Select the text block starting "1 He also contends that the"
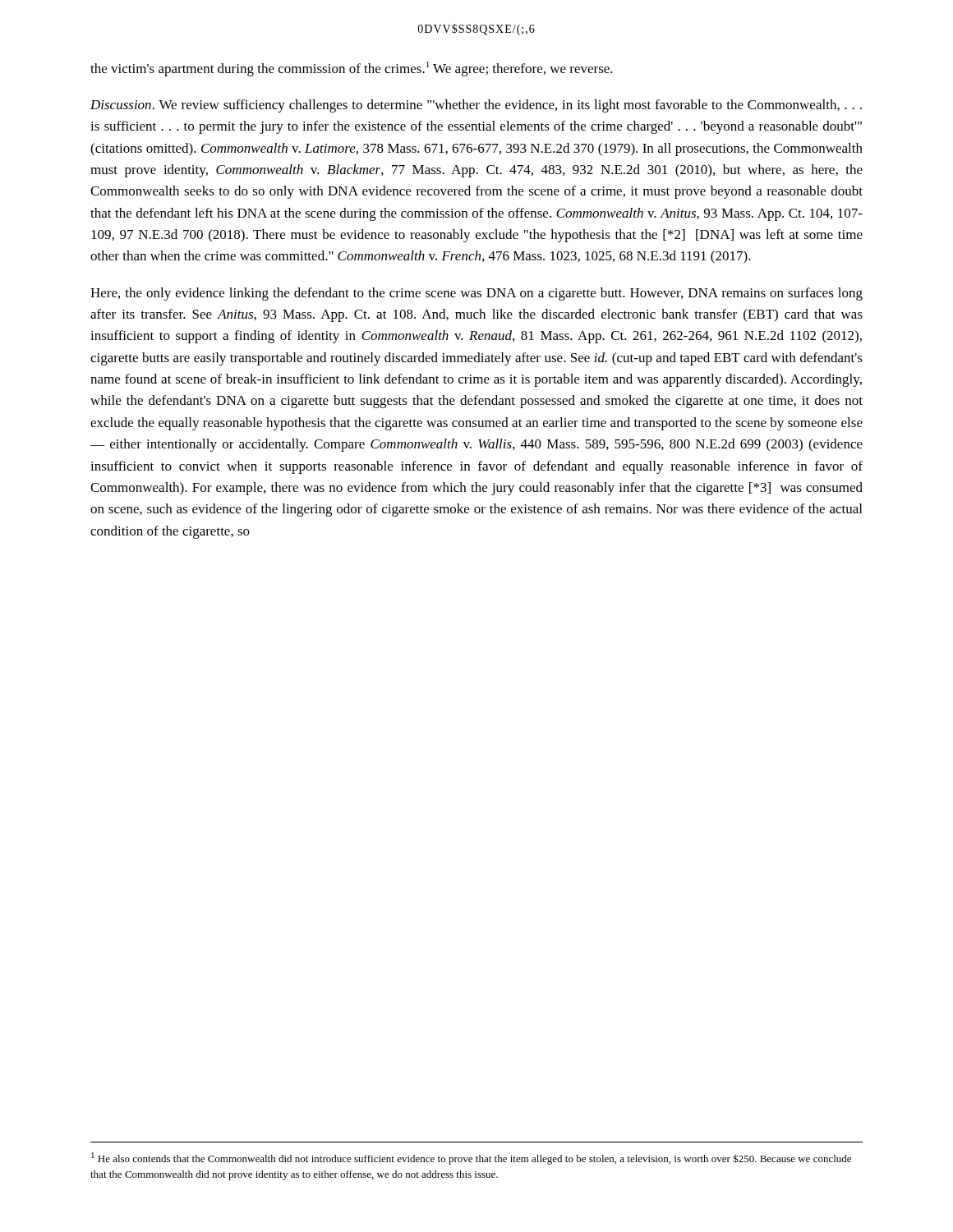Screen dimensions: 1232x953 point(471,1165)
